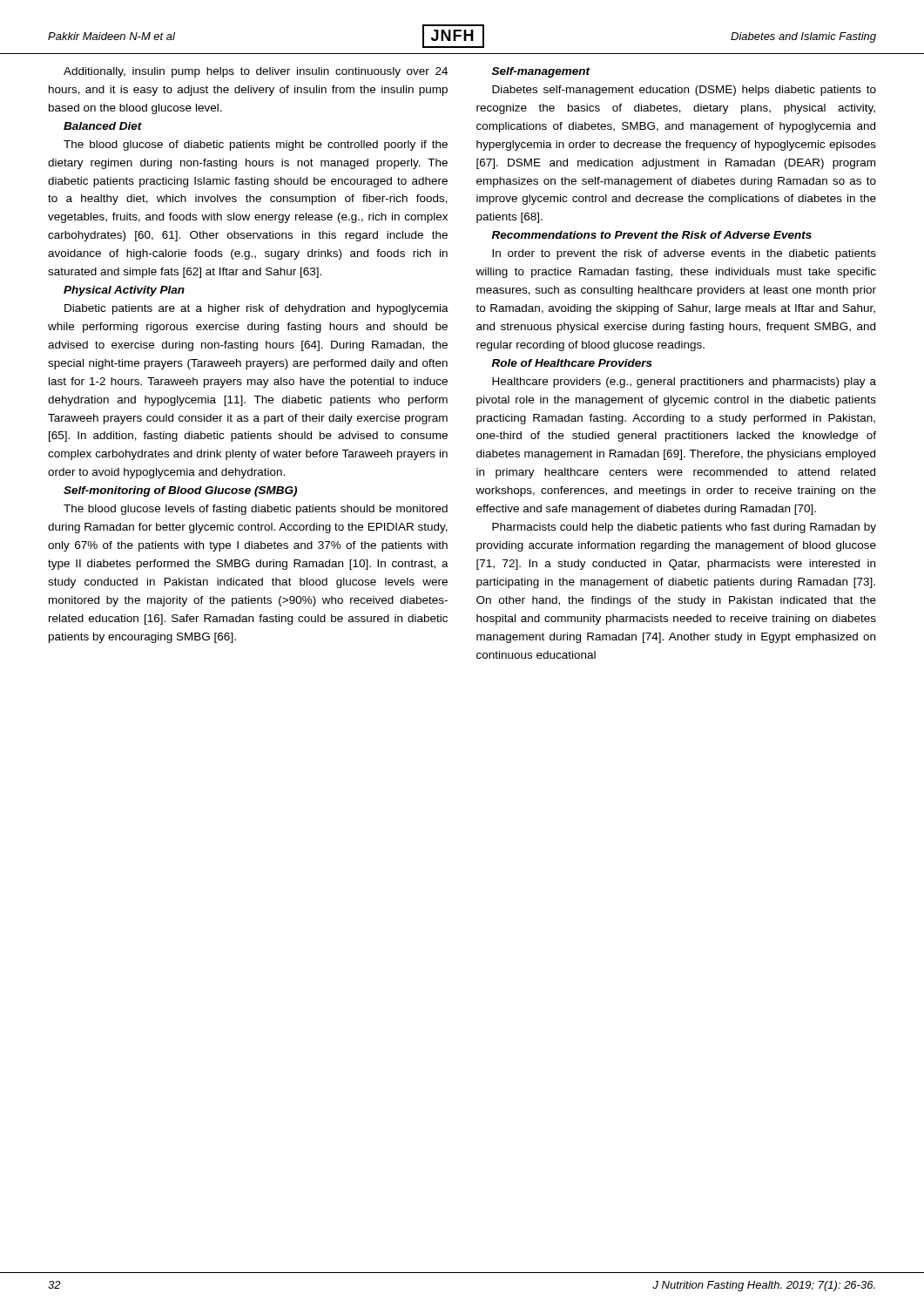The width and height of the screenshot is (924, 1307).
Task: Click the passage that begins "Diabetes self-management education (DSME)"
Action: pyautogui.click(x=676, y=154)
